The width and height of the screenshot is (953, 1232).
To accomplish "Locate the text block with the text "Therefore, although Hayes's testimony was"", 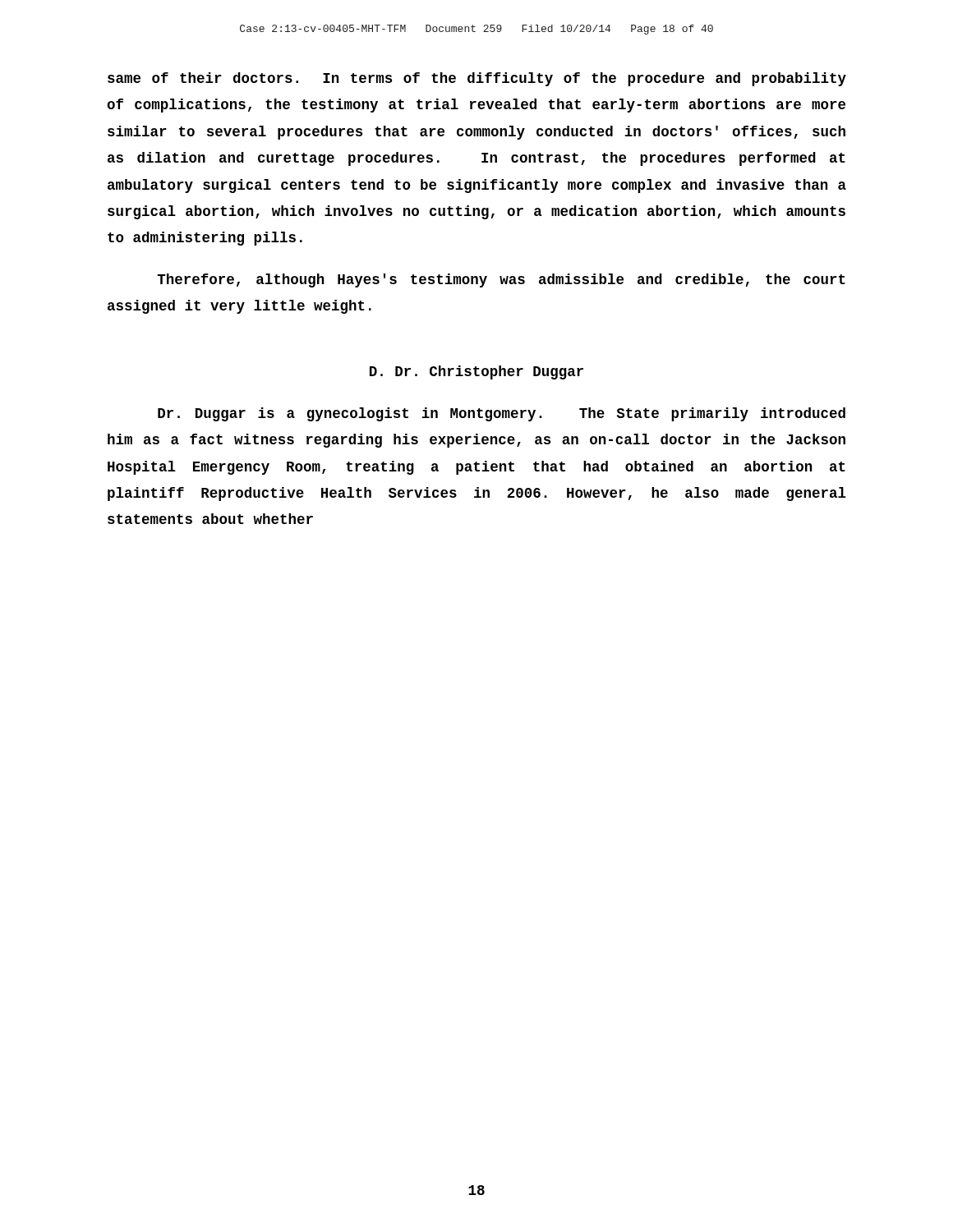I will tap(476, 293).
